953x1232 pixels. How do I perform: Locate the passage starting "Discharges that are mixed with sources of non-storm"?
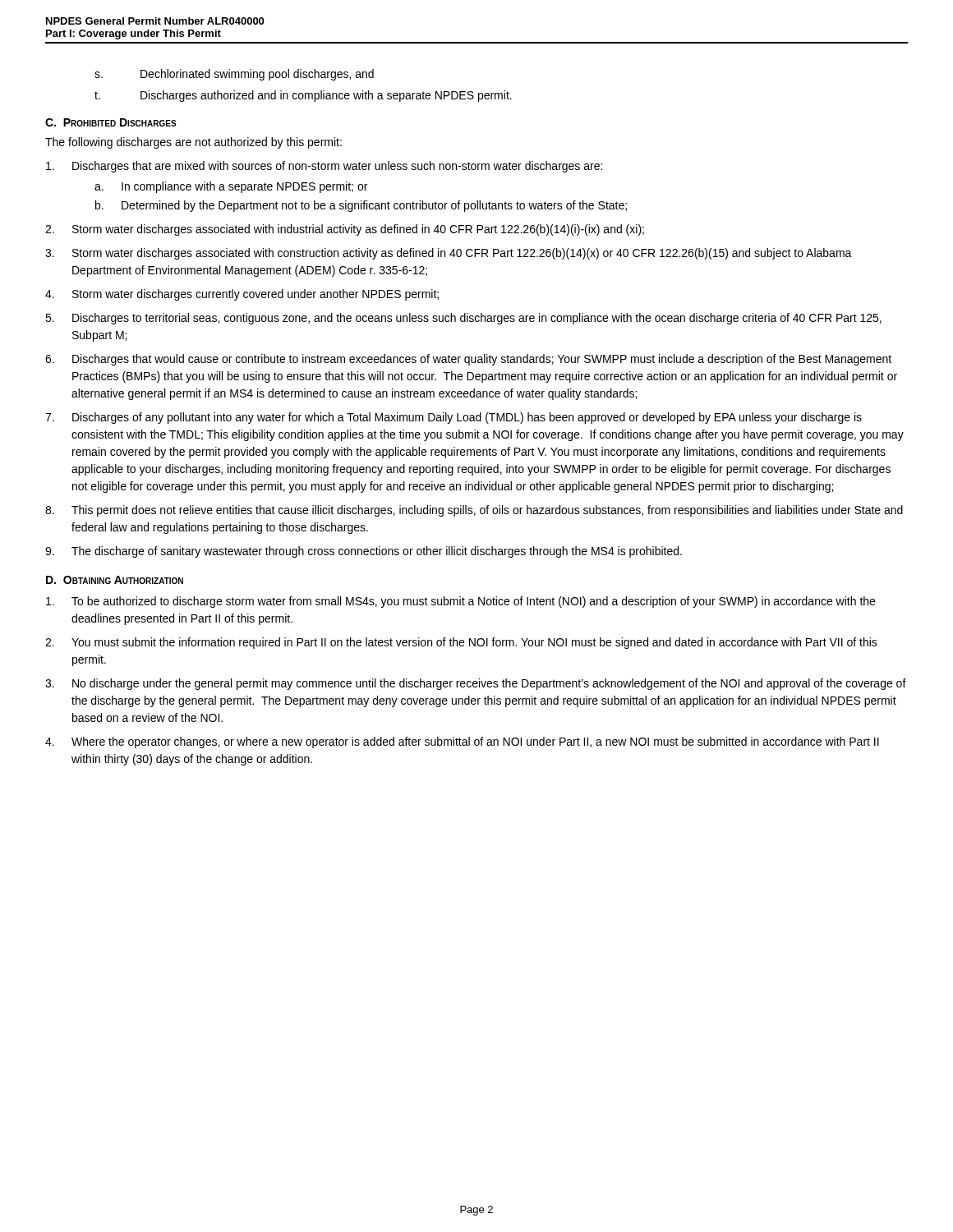[x=336, y=186]
